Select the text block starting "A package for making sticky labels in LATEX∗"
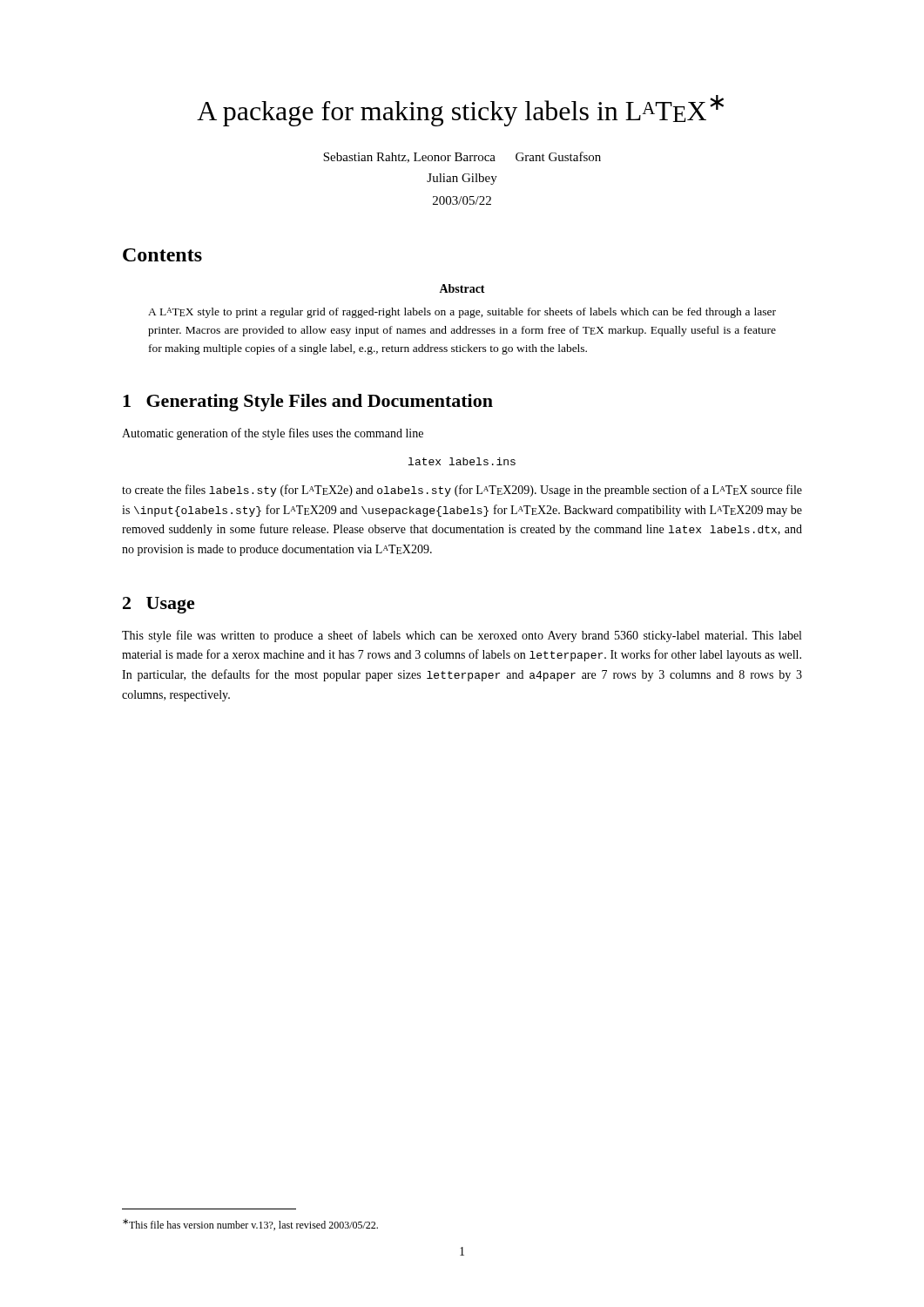The width and height of the screenshot is (924, 1307). [x=462, y=109]
